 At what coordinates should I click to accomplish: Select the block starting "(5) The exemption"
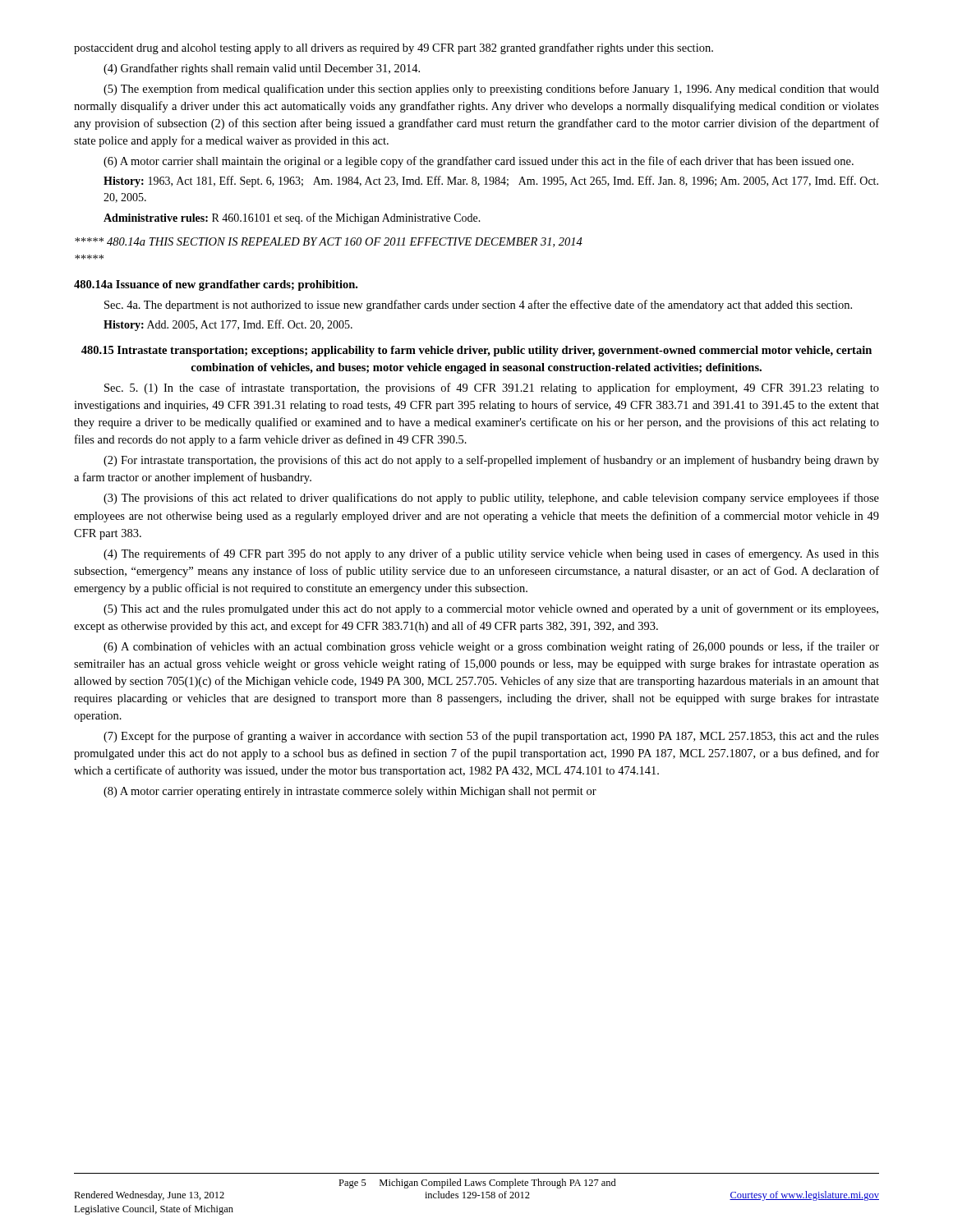(x=476, y=115)
